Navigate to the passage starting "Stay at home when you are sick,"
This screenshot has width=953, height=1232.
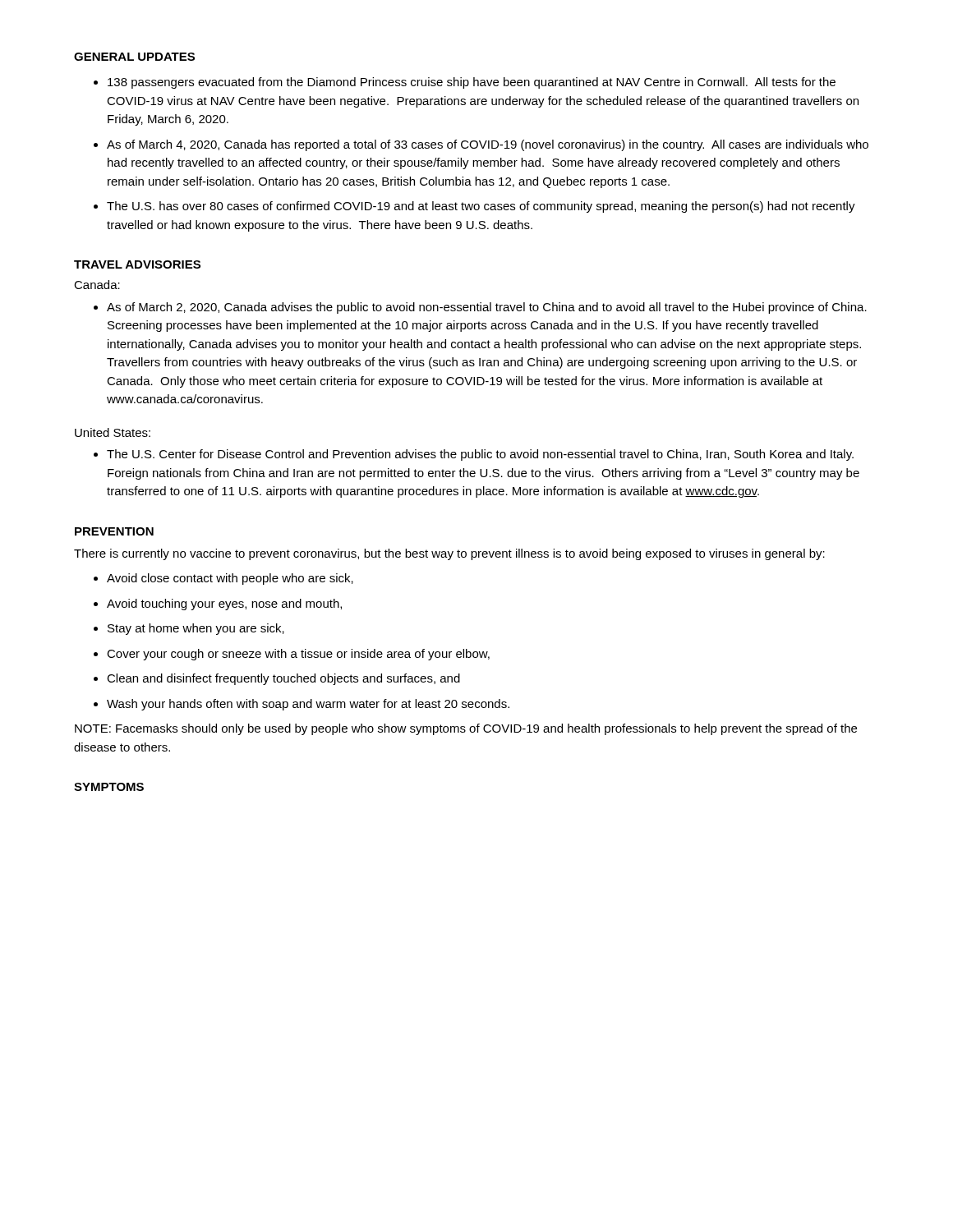[196, 628]
